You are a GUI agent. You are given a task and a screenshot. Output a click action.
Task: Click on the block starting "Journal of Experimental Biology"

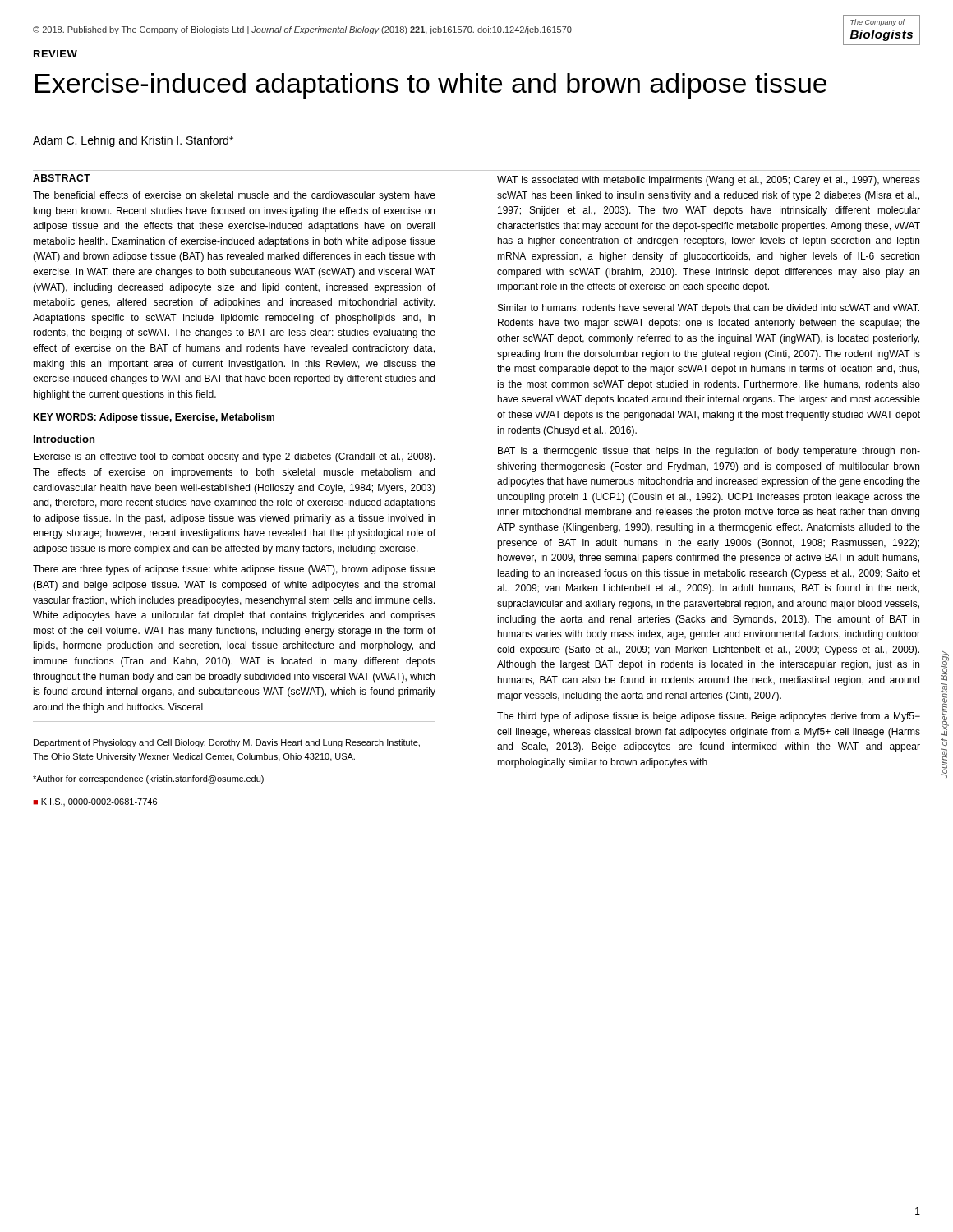[944, 715]
